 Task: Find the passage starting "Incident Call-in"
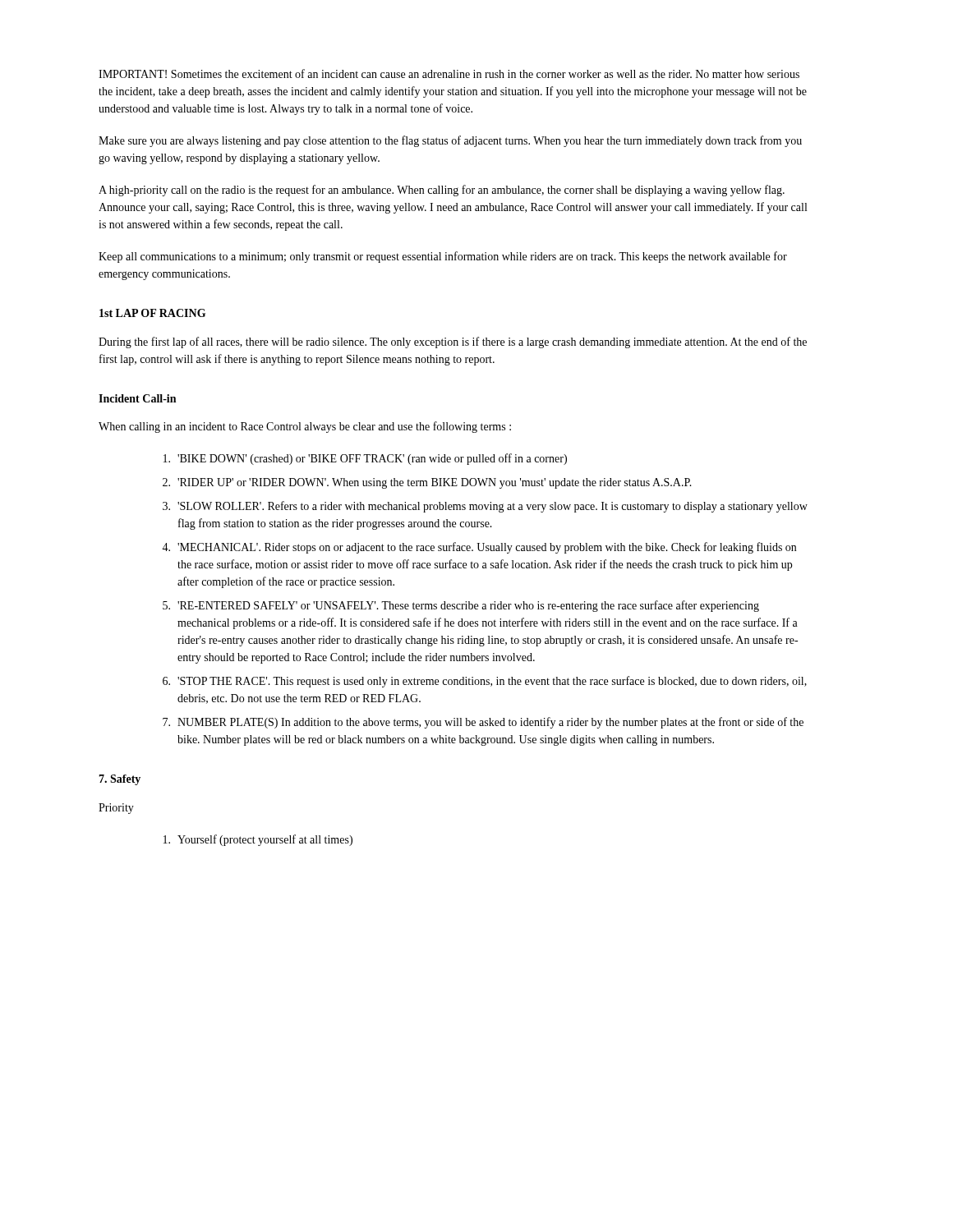[137, 398]
